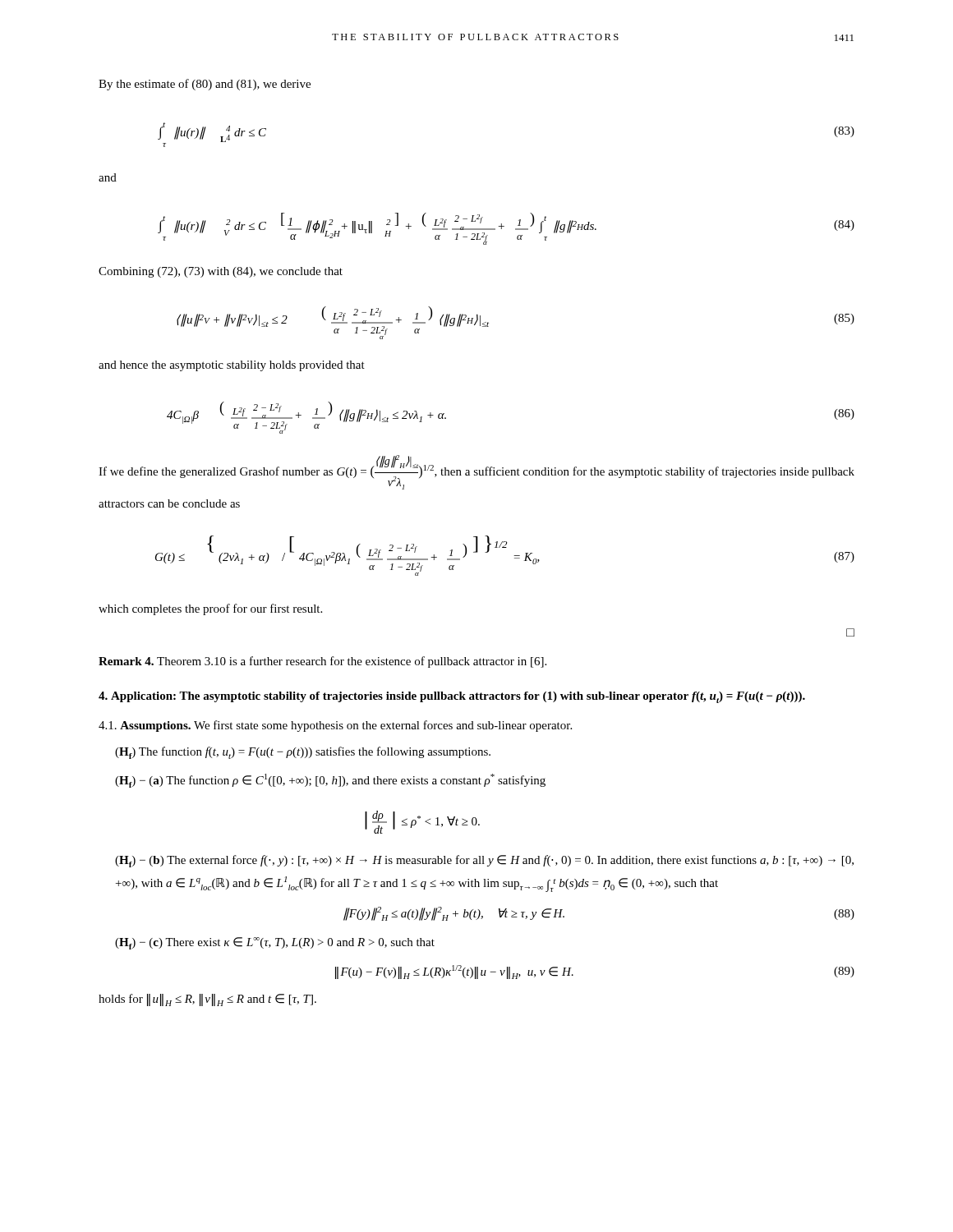The height and width of the screenshot is (1232, 953).
Task: Find the formula that says "4C|Ω|β ( L2f α 2 − L2f α"
Action: [x=318, y=418]
